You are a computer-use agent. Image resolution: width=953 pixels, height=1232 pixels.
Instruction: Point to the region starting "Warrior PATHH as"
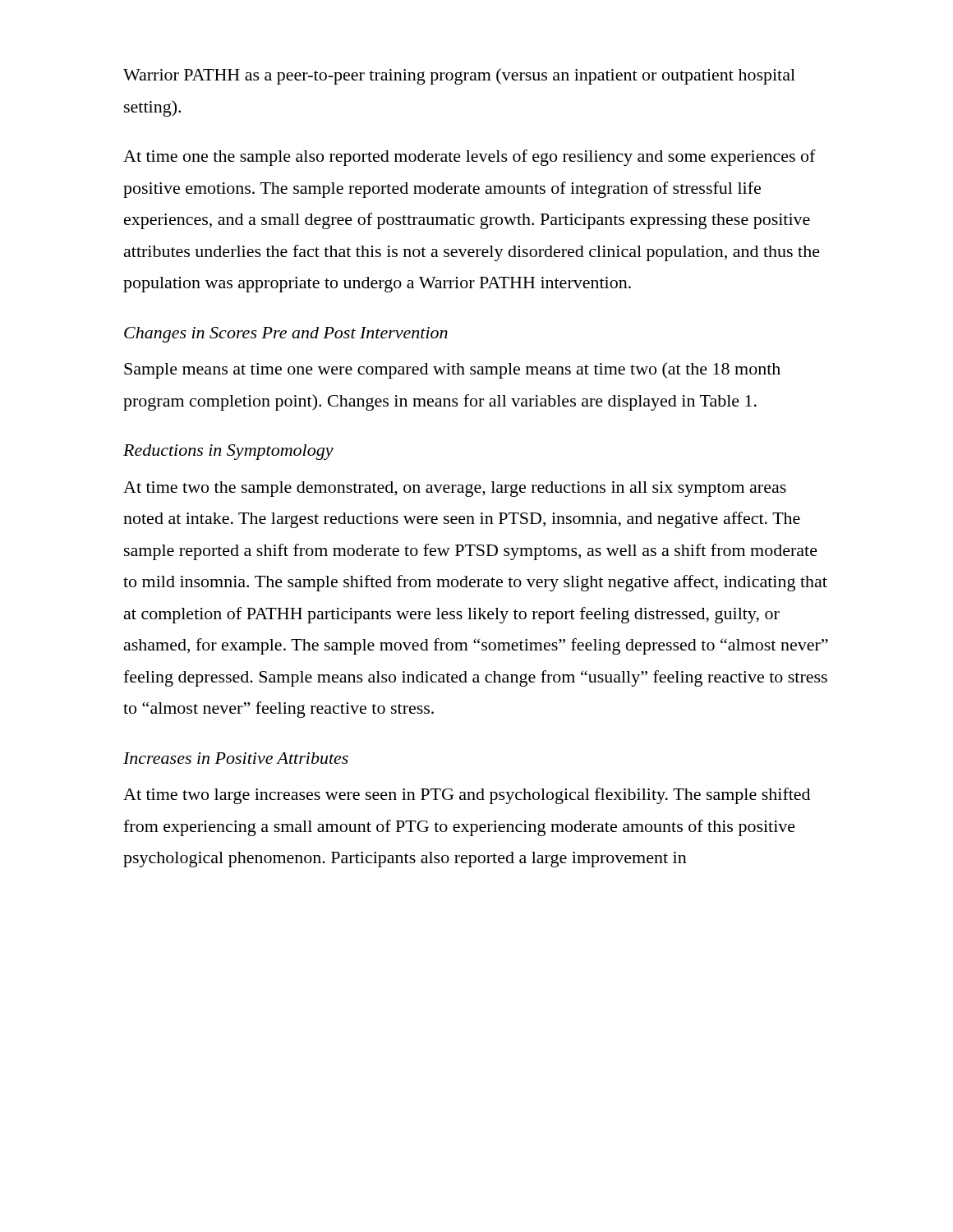pyautogui.click(x=476, y=91)
